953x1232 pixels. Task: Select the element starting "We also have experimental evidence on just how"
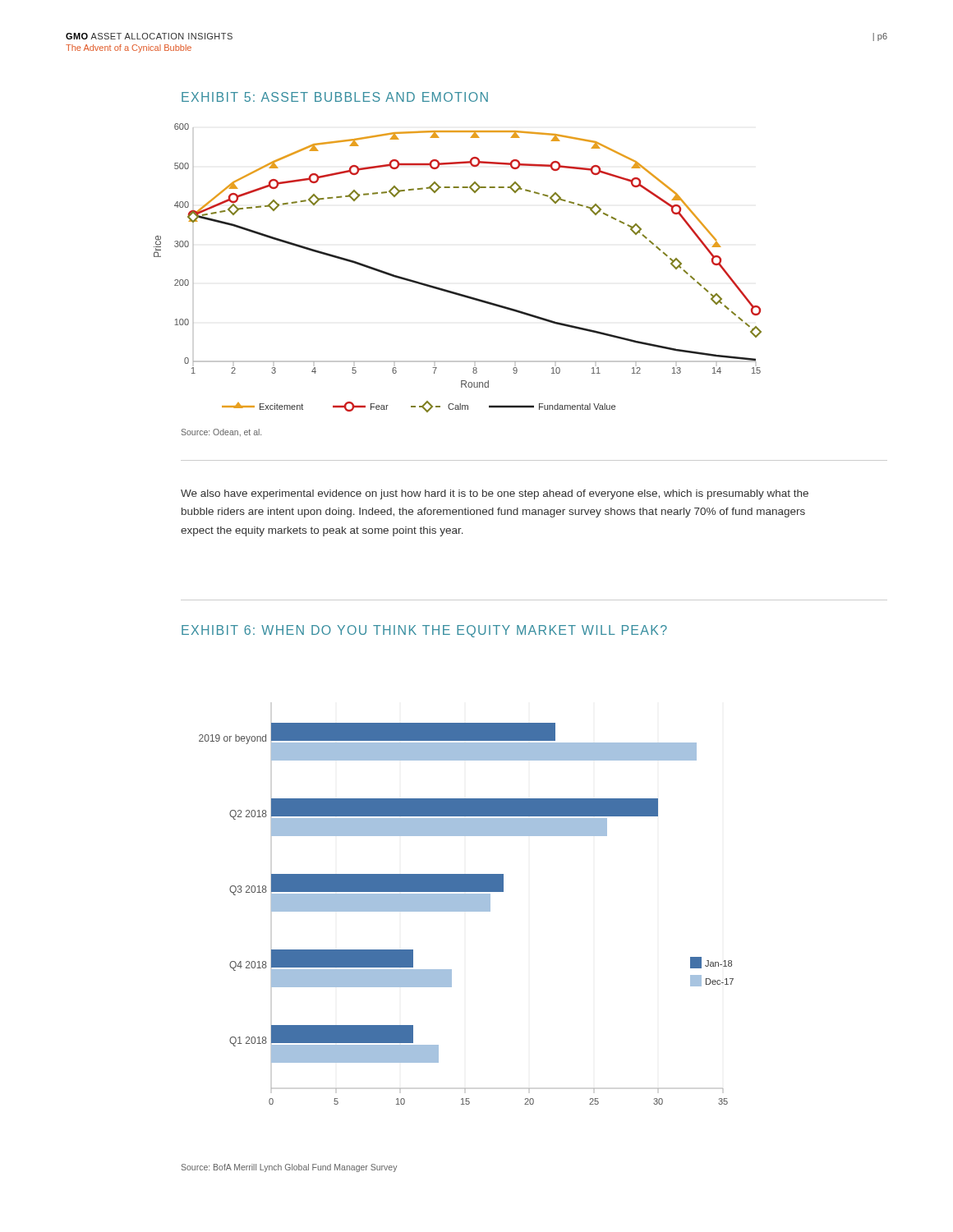pos(495,511)
